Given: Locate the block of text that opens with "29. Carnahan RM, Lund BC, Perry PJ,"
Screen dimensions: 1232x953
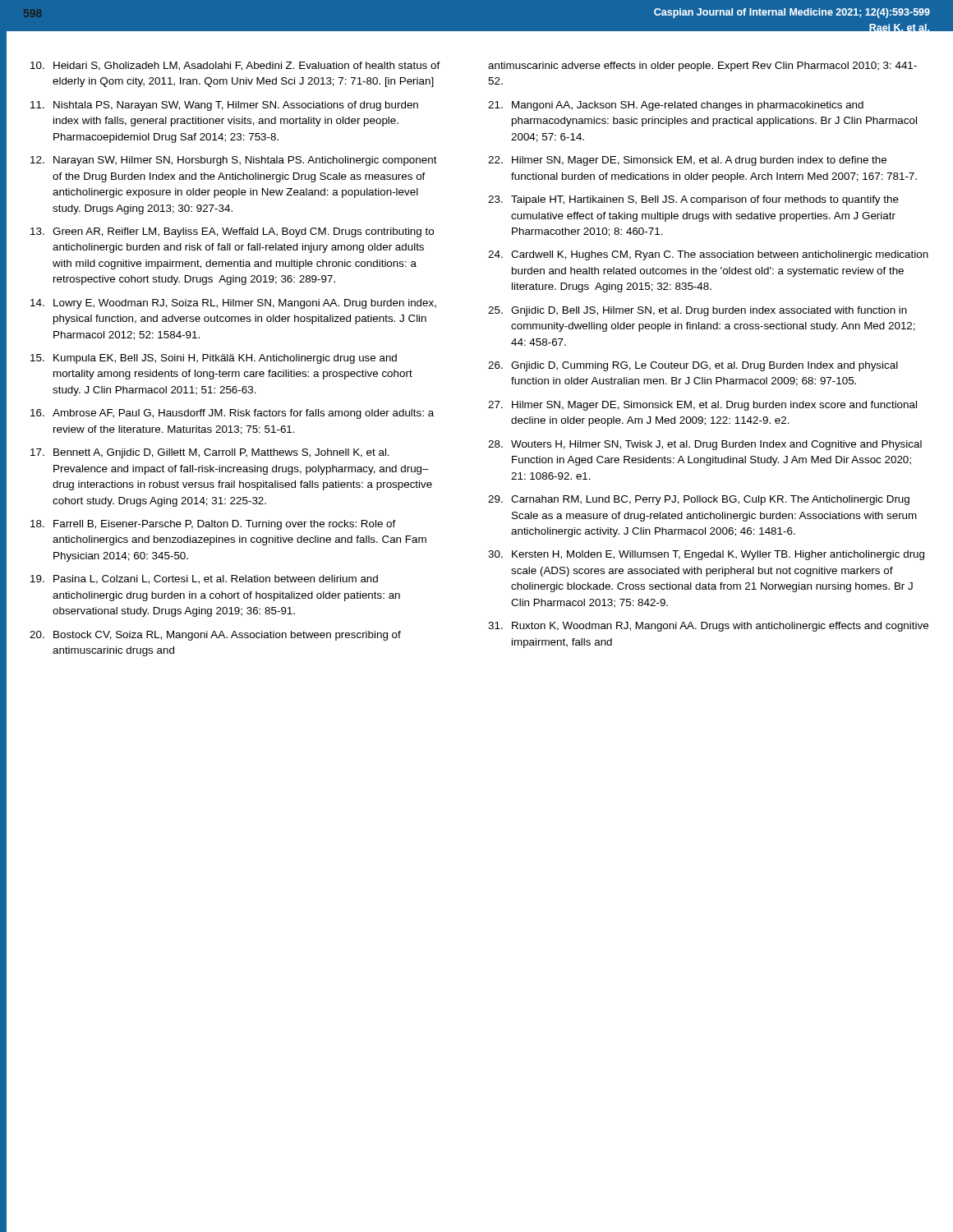Looking at the screenshot, I should pyautogui.click(x=709, y=515).
